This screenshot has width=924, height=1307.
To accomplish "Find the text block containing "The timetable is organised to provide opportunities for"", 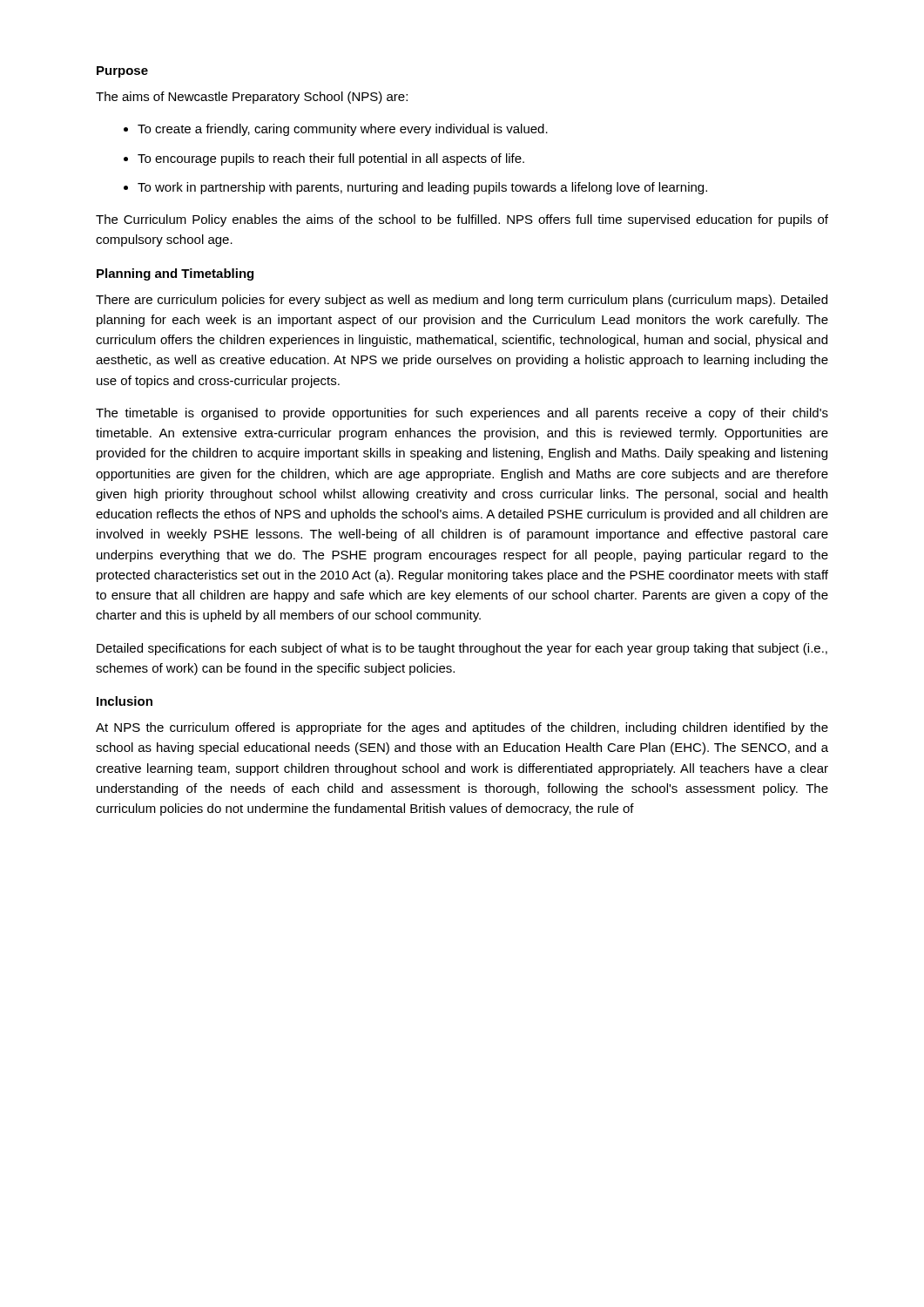I will click(462, 514).
